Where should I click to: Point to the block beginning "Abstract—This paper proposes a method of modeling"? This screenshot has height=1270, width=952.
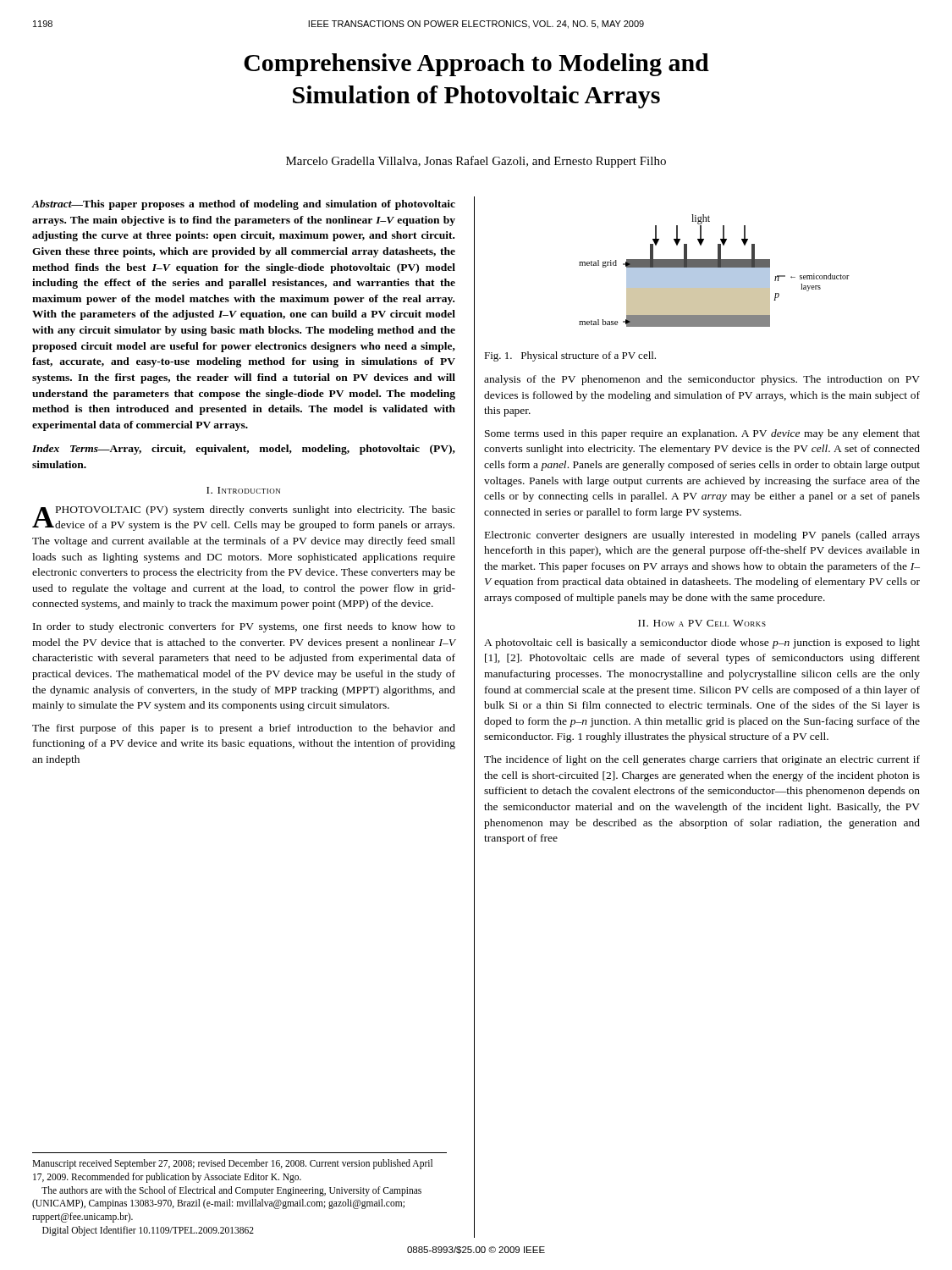(244, 314)
